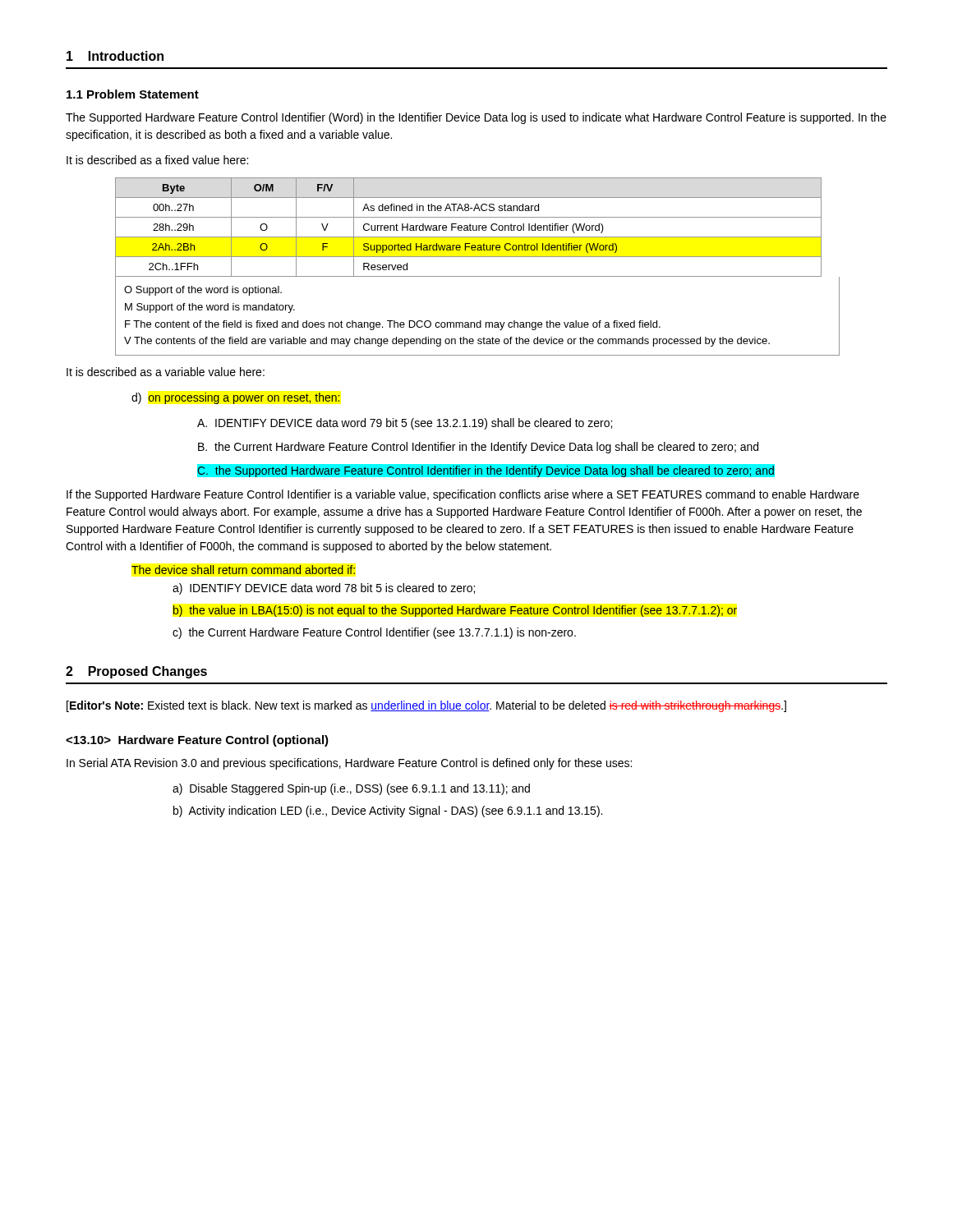Select the text block containing "If the Supported Hardware Feature"

pyautogui.click(x=476, y=521)
